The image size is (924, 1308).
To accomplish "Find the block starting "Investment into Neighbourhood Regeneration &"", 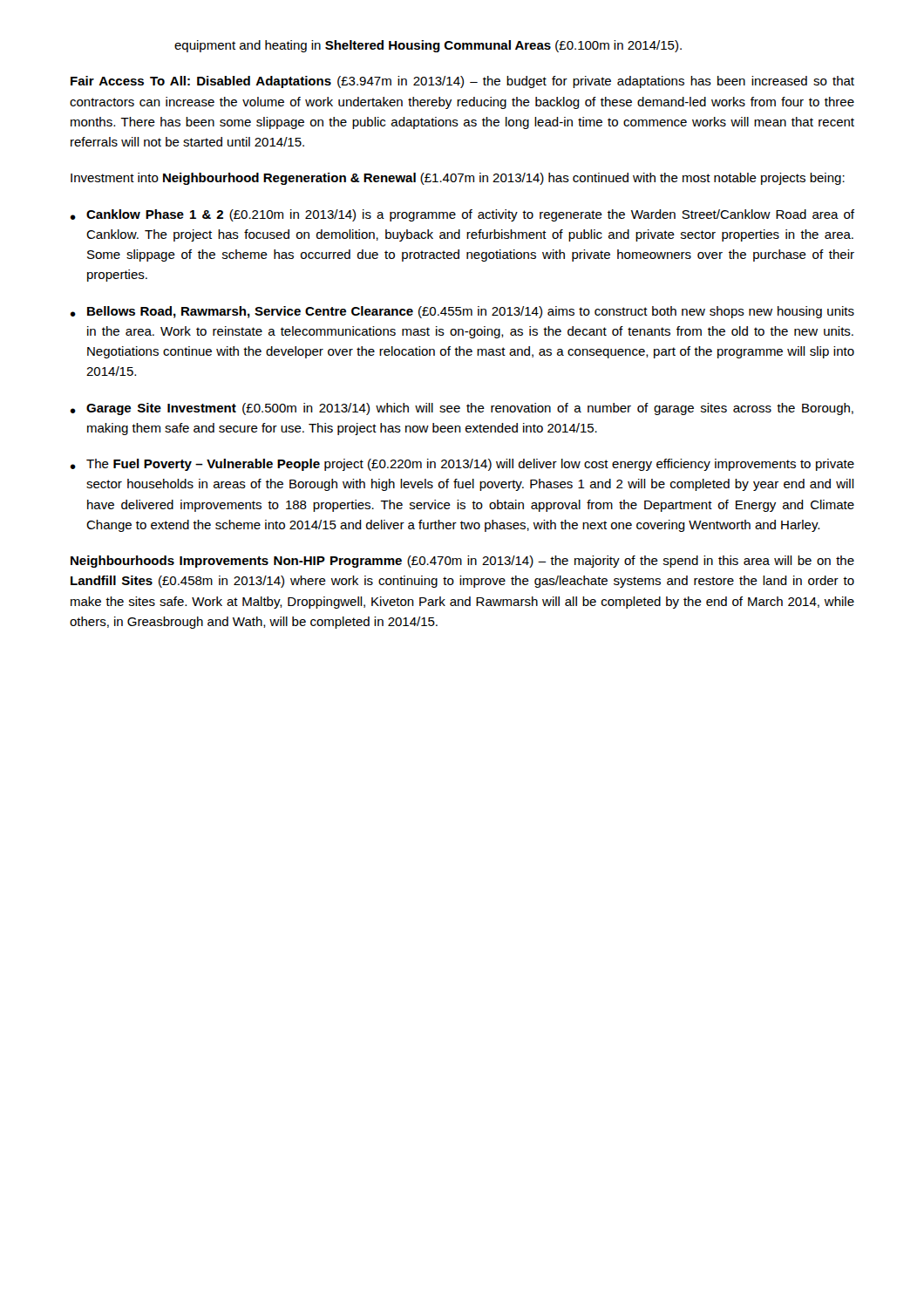I will (457, 178).
